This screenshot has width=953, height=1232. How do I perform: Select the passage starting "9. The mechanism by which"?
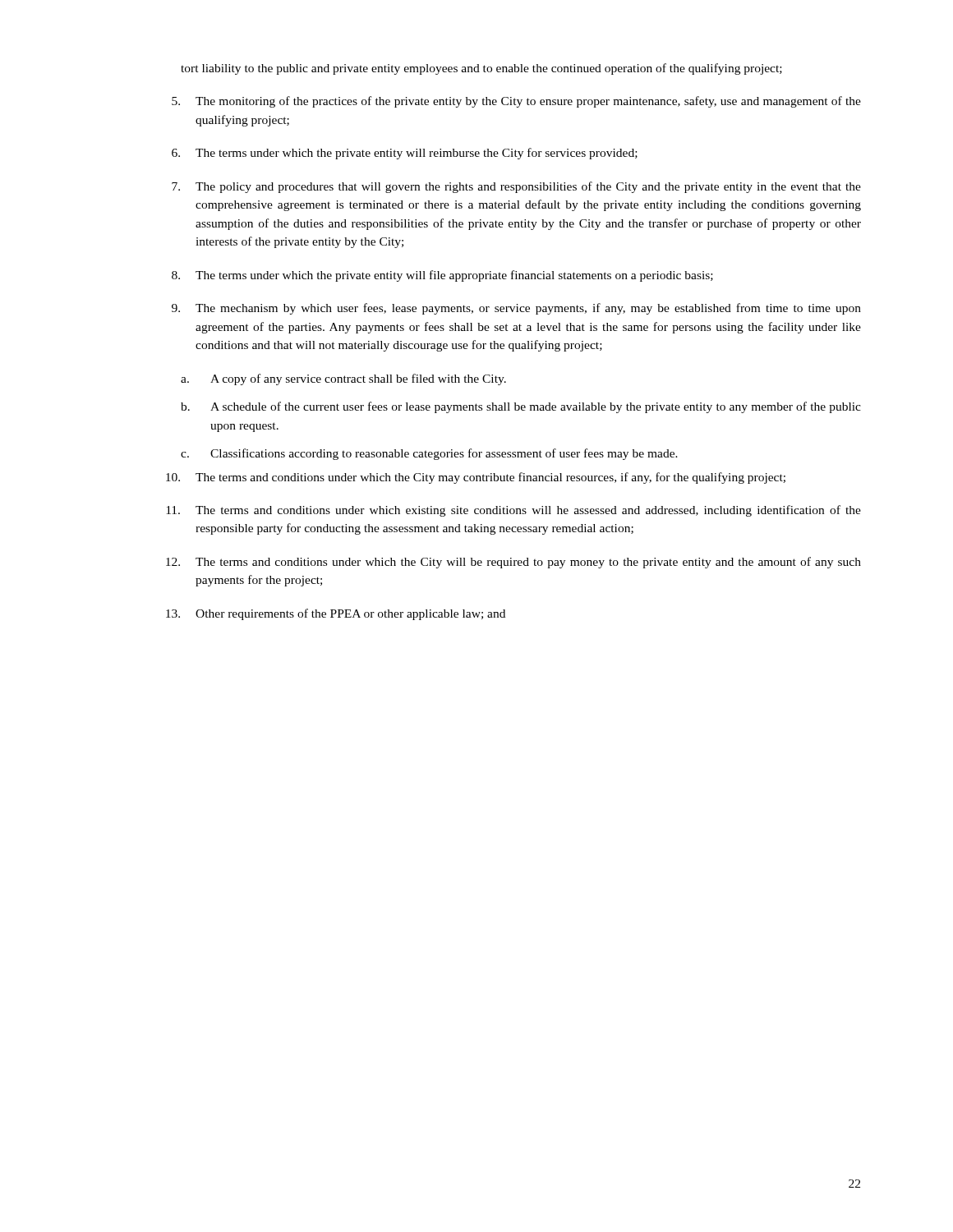tap(499, 327)
